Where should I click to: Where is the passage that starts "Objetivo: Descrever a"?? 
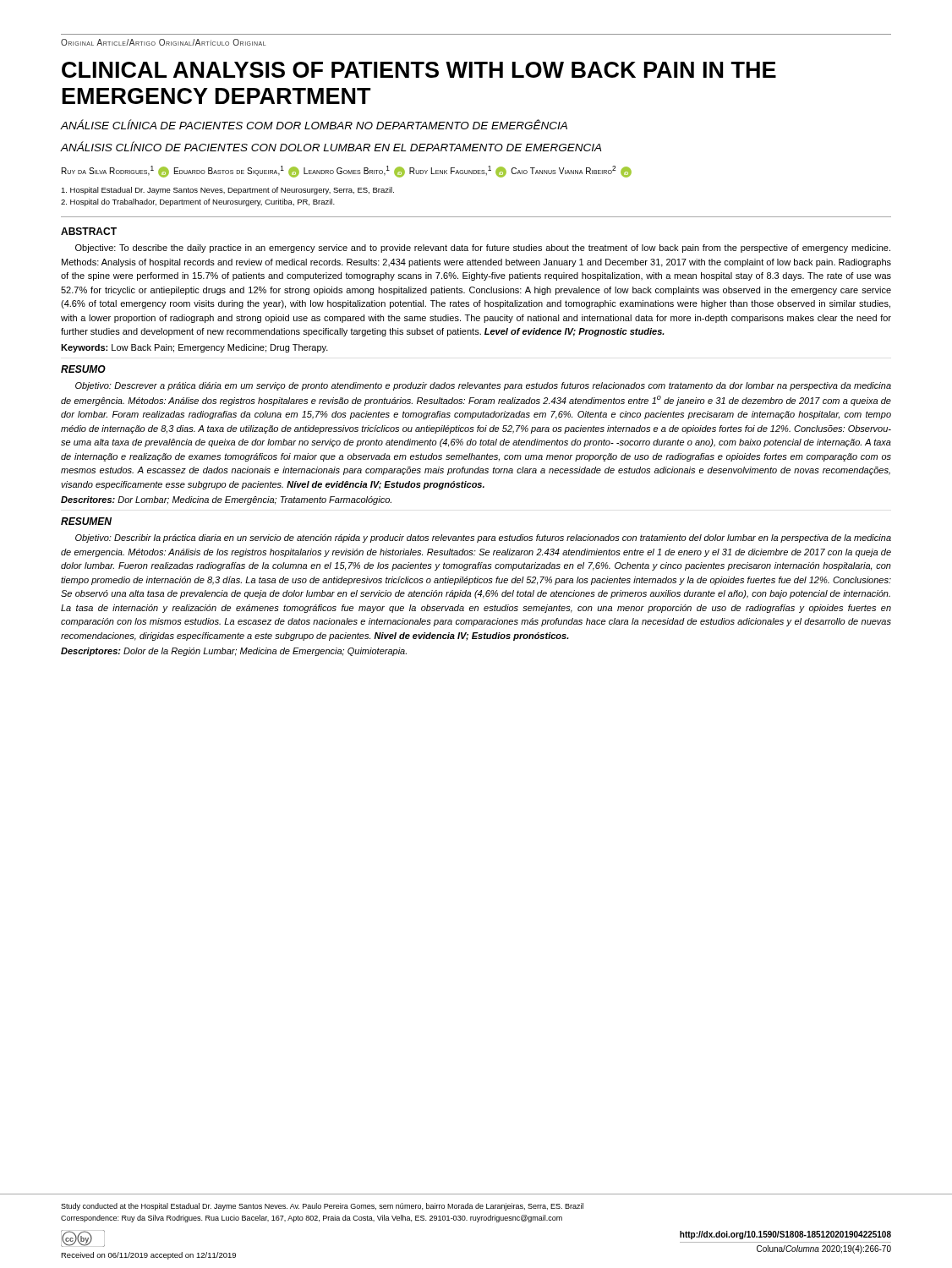[476, 435]
